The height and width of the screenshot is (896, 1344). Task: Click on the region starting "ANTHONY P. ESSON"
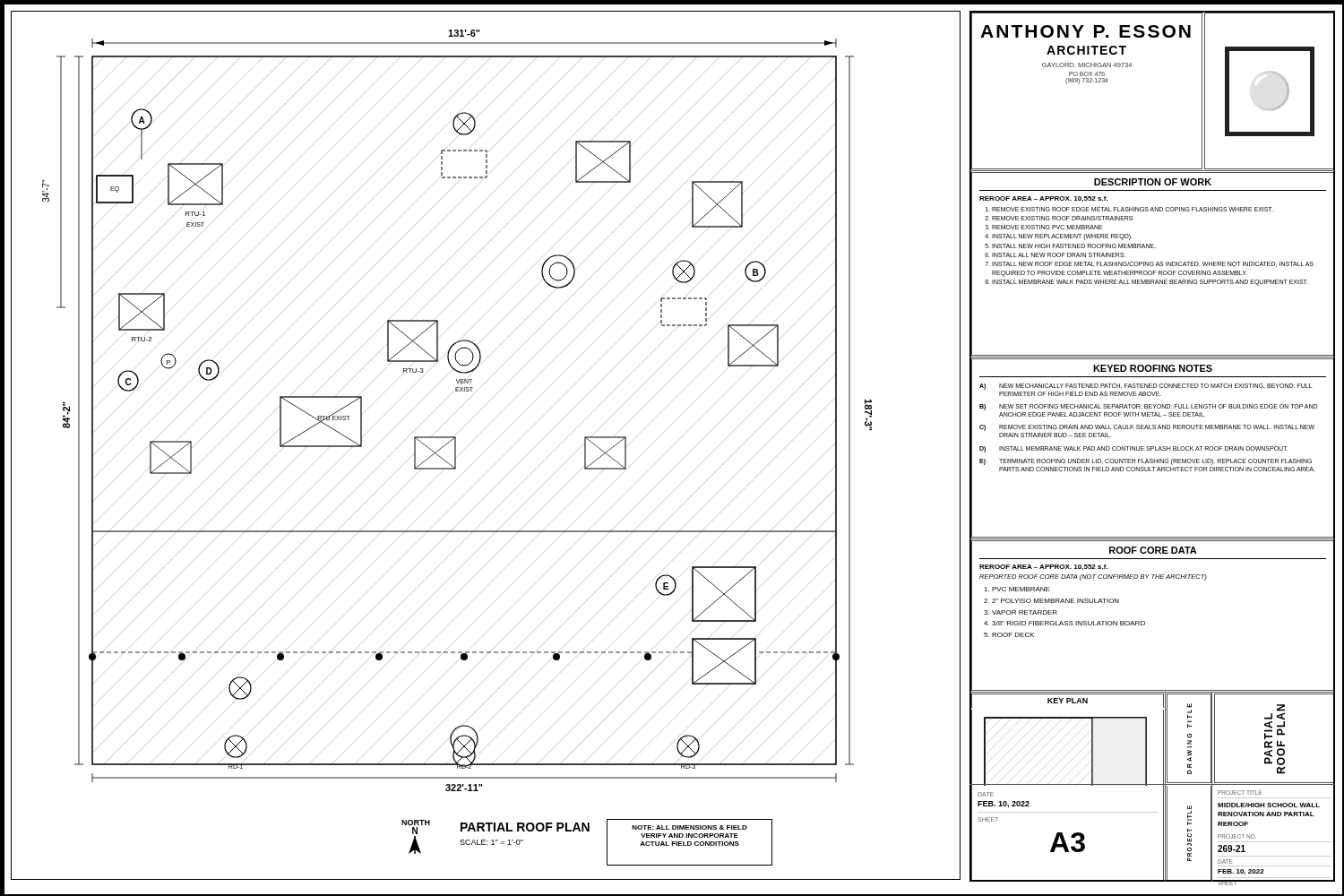1087,52
